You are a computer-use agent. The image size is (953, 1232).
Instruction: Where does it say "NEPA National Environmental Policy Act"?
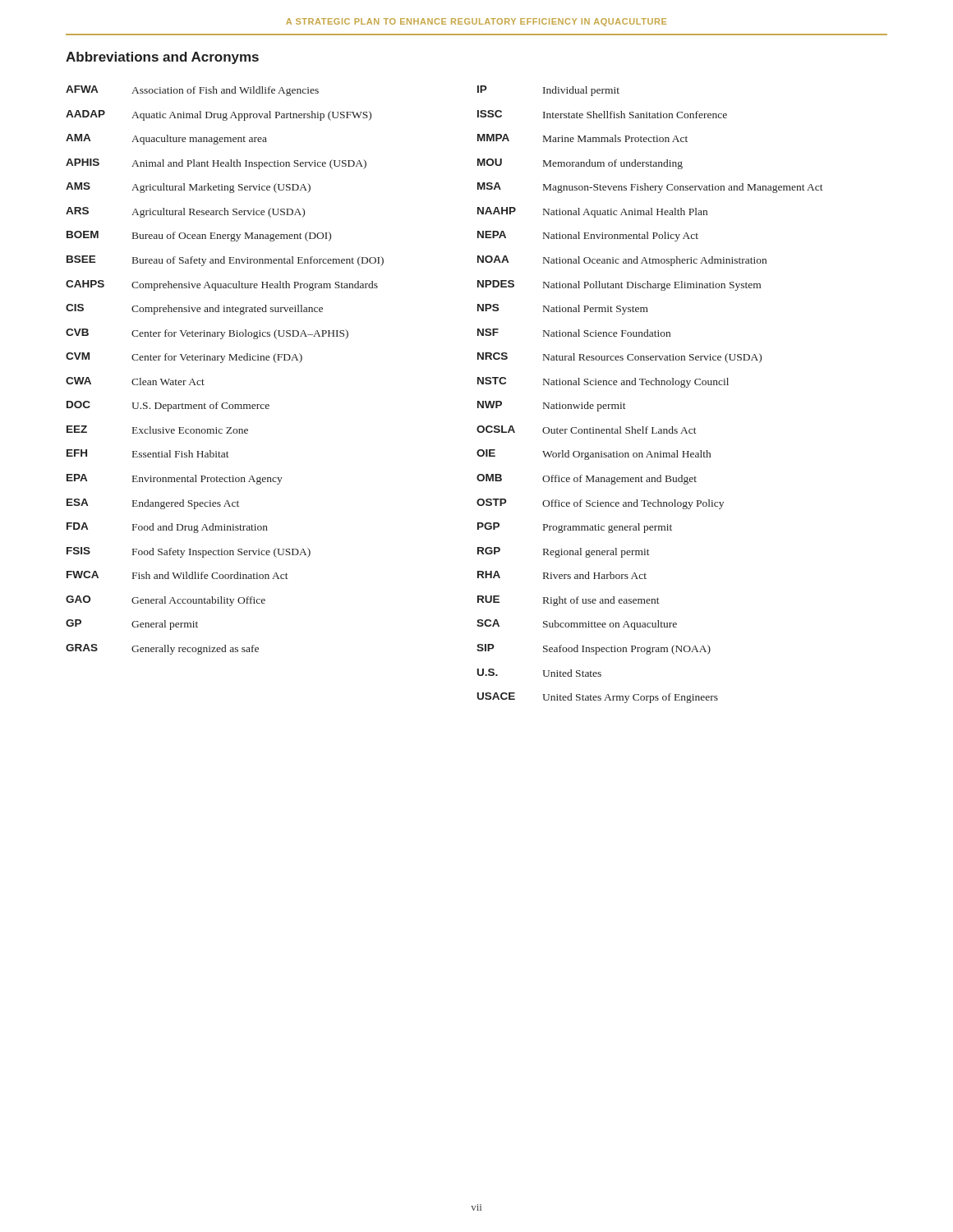pos(682,236)
